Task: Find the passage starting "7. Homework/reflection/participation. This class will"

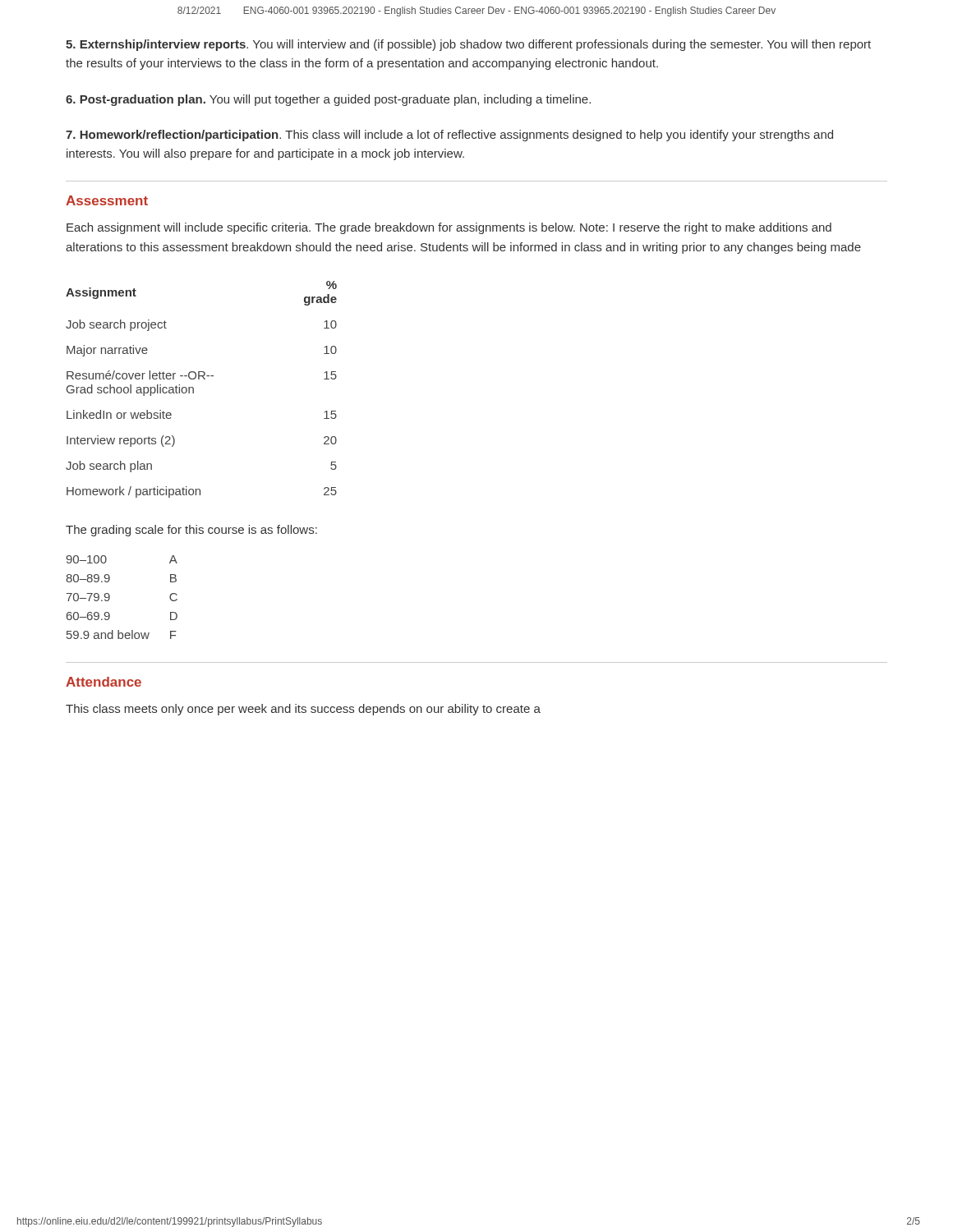Action: click(x=450, y=144)
